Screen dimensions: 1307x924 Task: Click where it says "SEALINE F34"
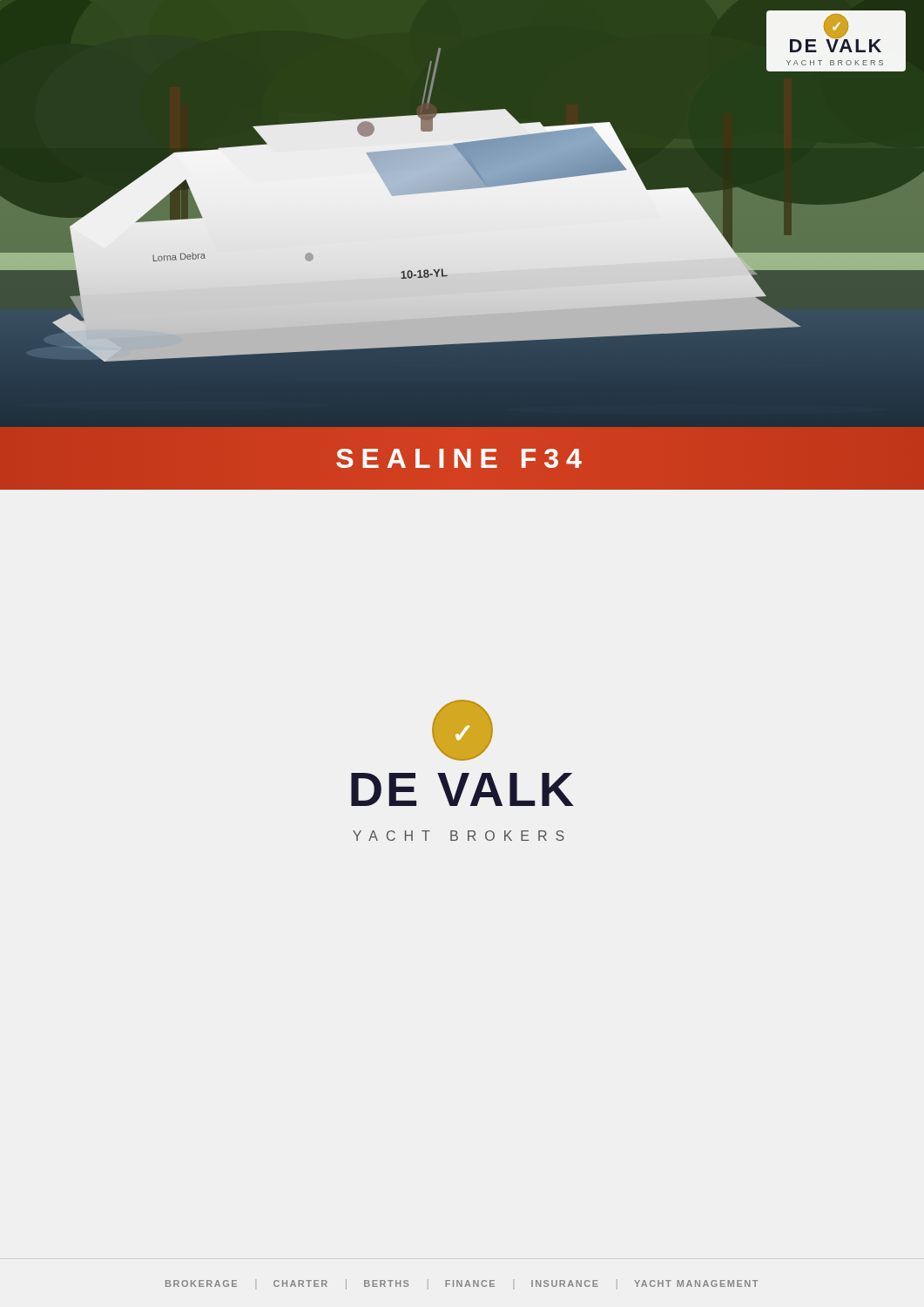(x=462, y=458)
